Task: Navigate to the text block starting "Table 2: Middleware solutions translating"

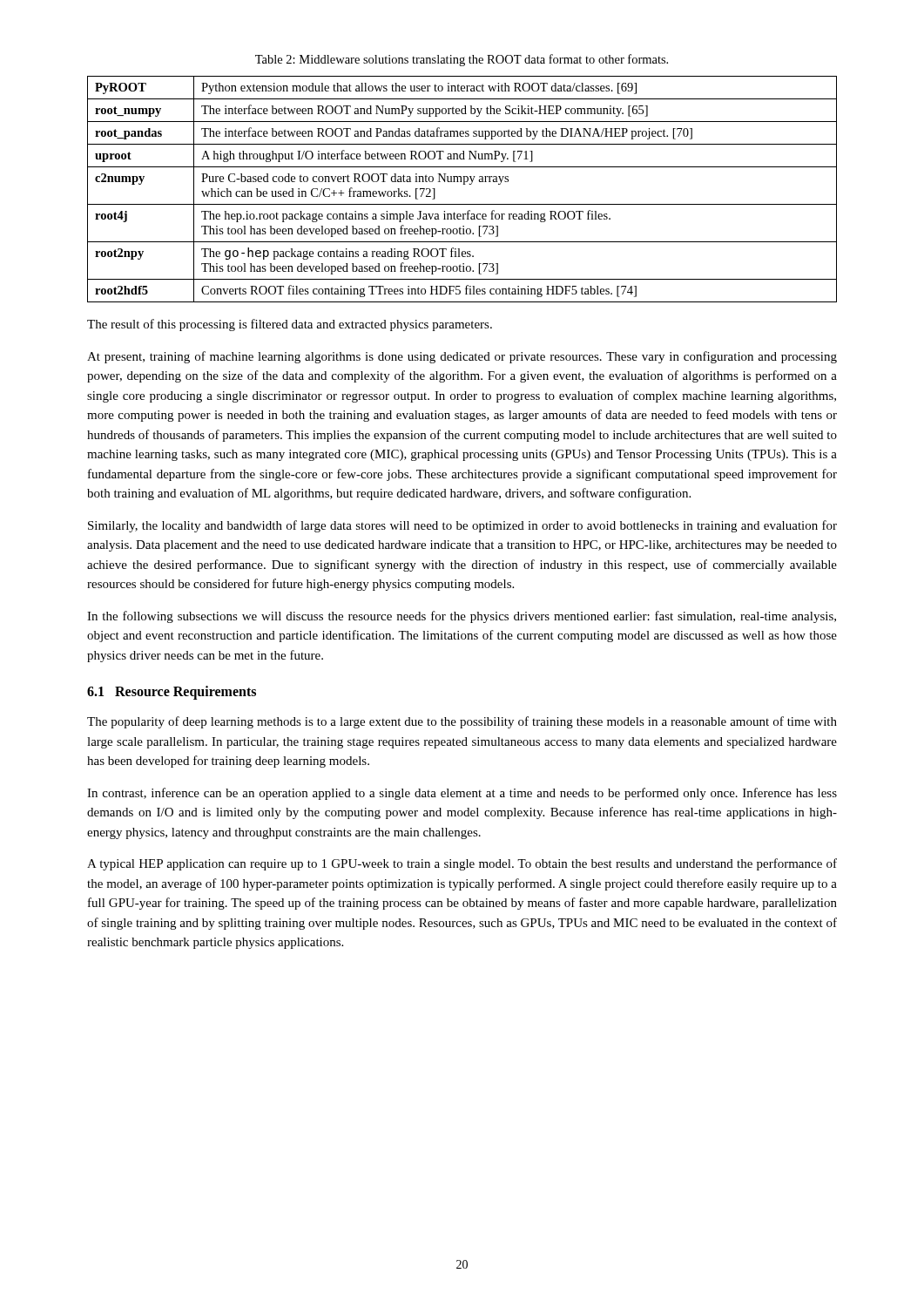Action: coord(462,59)
